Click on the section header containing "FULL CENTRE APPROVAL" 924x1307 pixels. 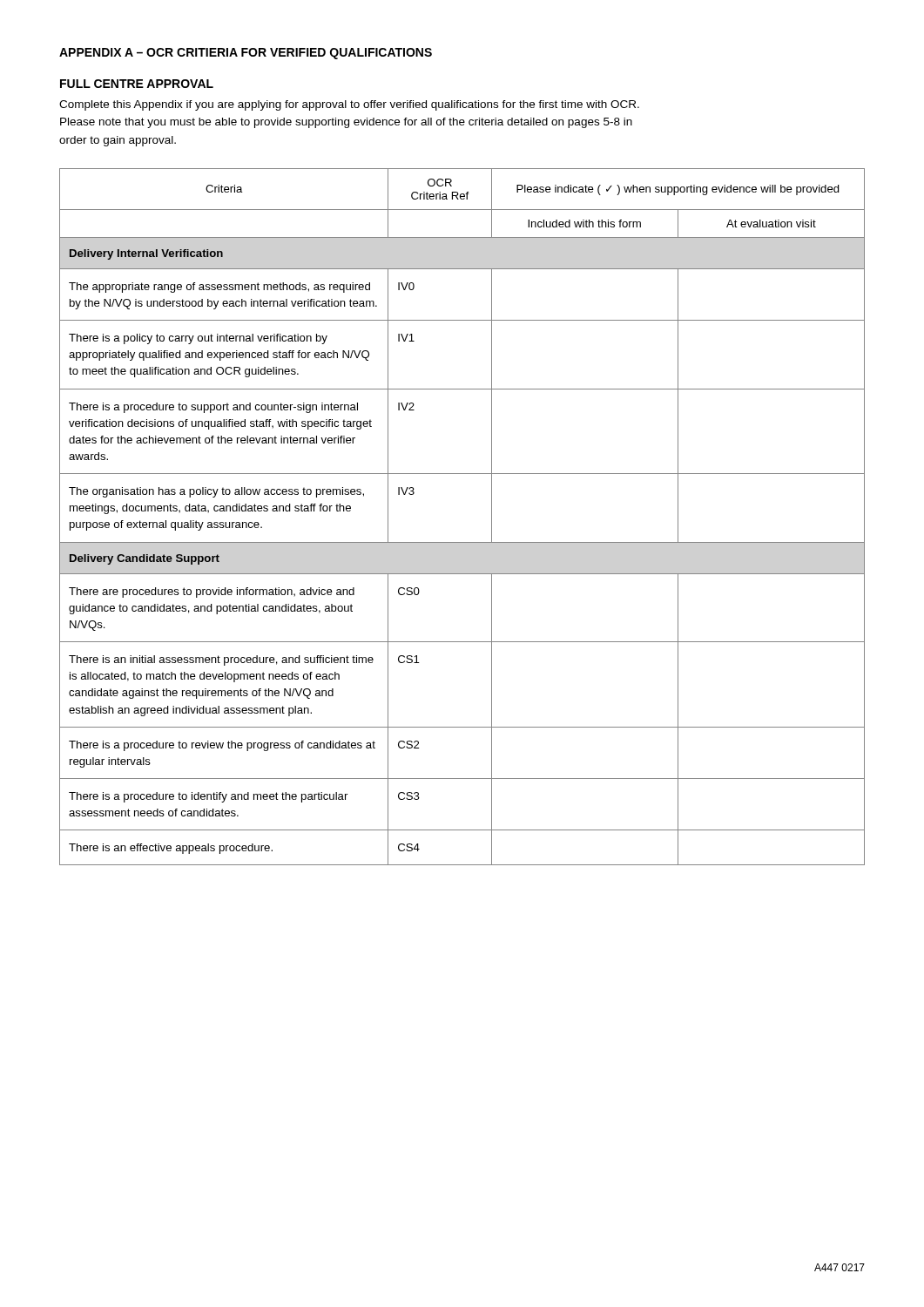pos(136,84)
